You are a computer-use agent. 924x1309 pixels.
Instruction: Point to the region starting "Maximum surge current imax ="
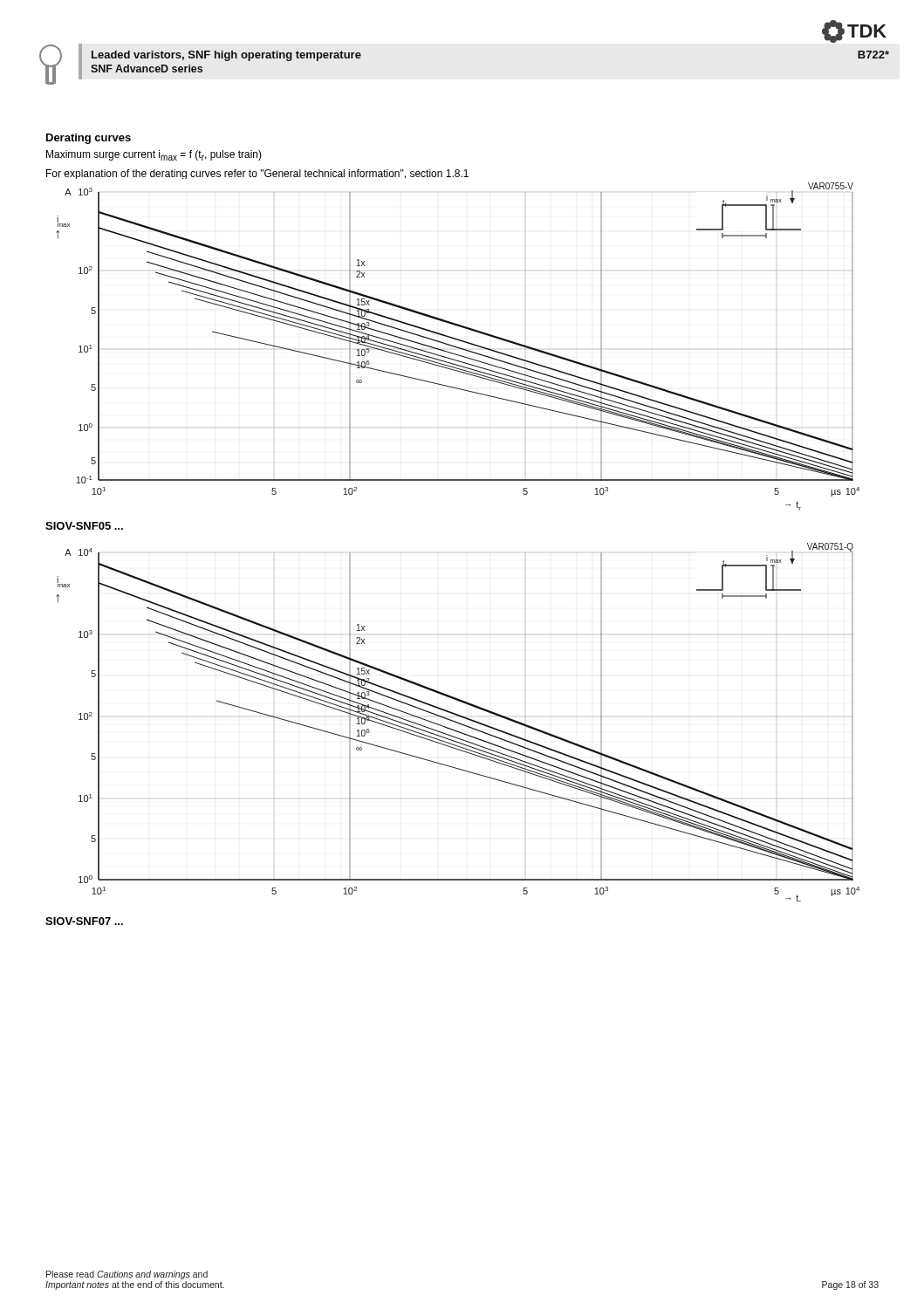(x=257, y=164)
